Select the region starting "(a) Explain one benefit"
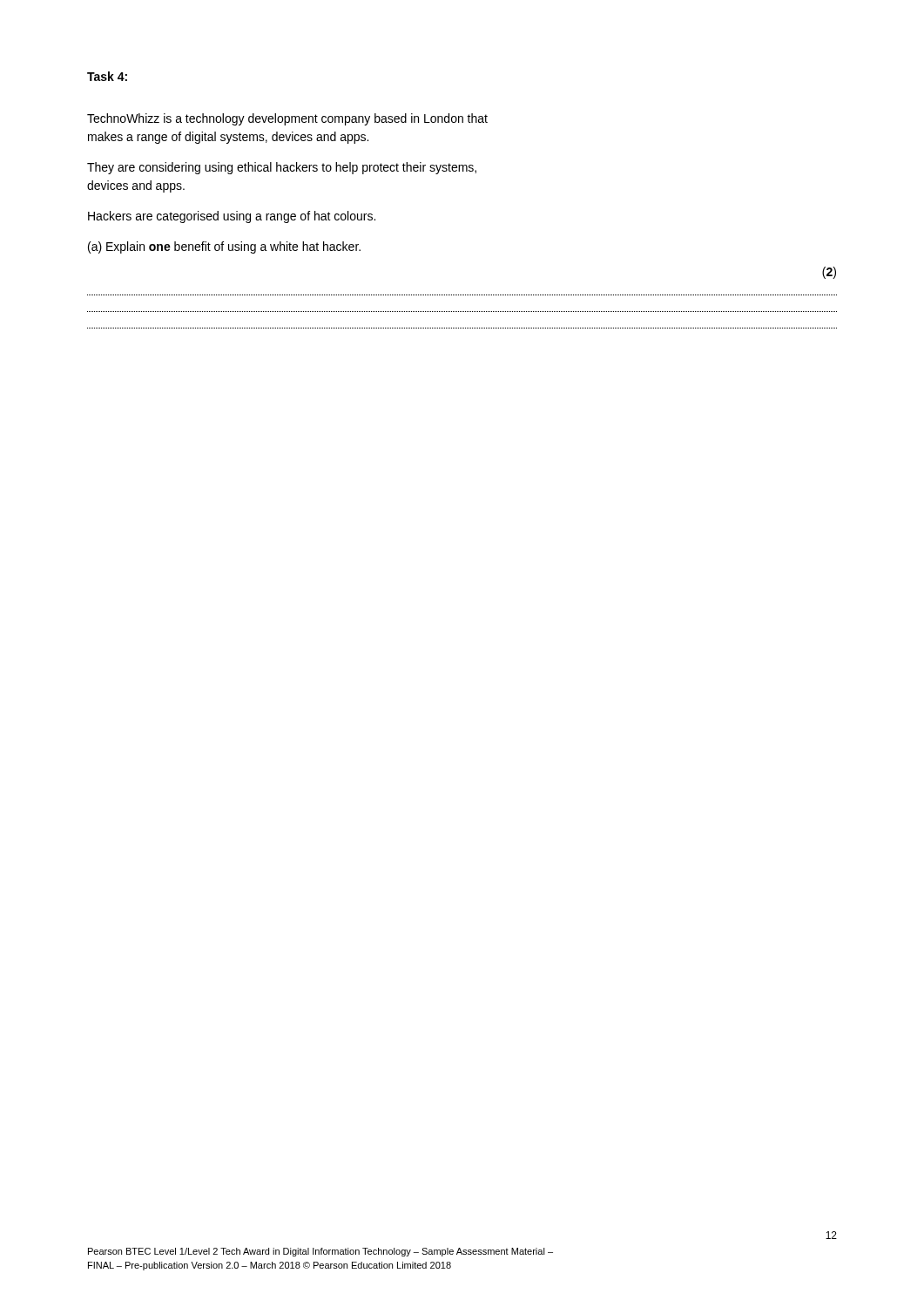924x1307 pixels. tap(224, 247)
